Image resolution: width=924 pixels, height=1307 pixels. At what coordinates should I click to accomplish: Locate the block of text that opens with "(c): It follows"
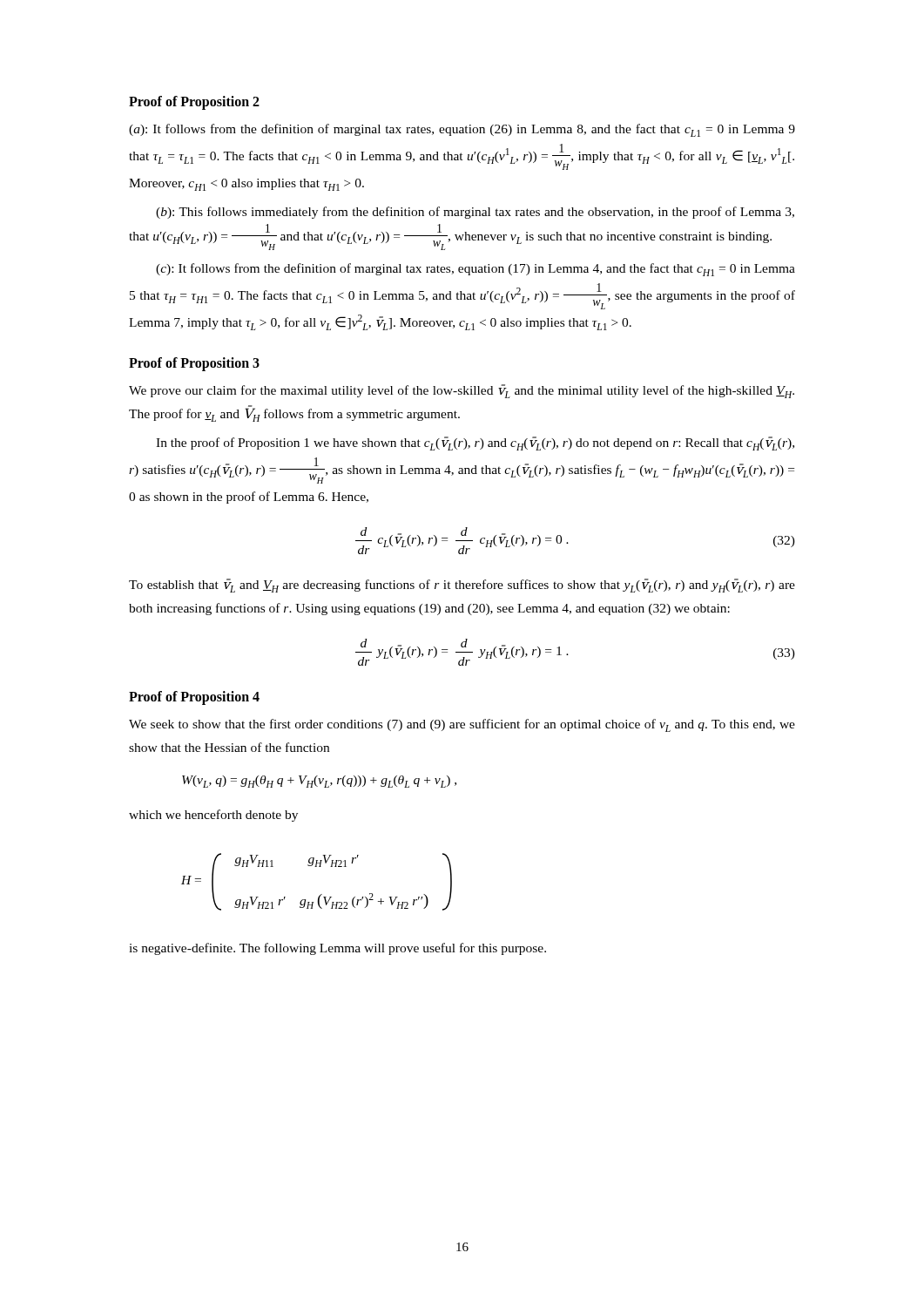(462, 297)
